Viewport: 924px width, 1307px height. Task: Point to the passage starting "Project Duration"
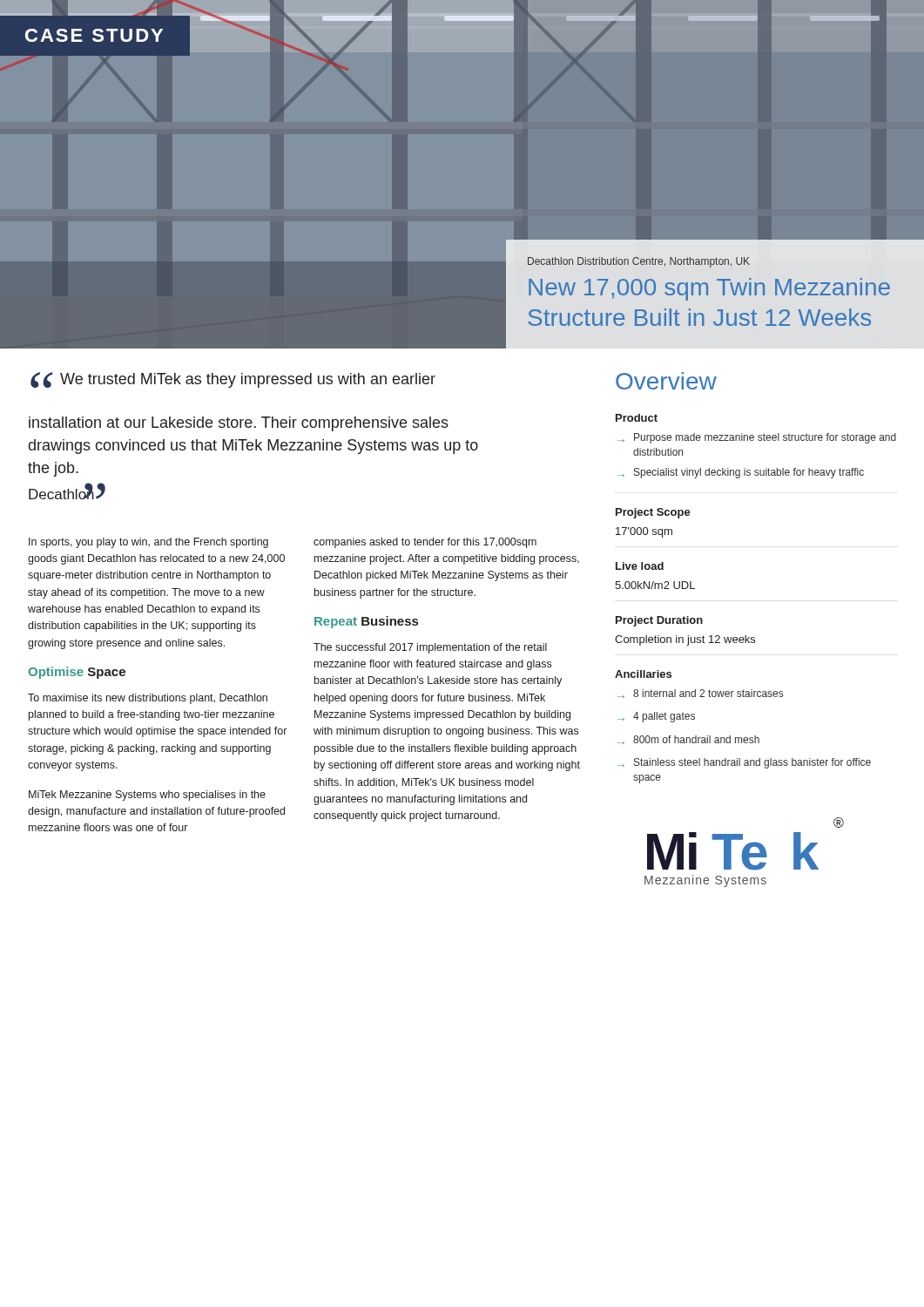pos(659,621)
